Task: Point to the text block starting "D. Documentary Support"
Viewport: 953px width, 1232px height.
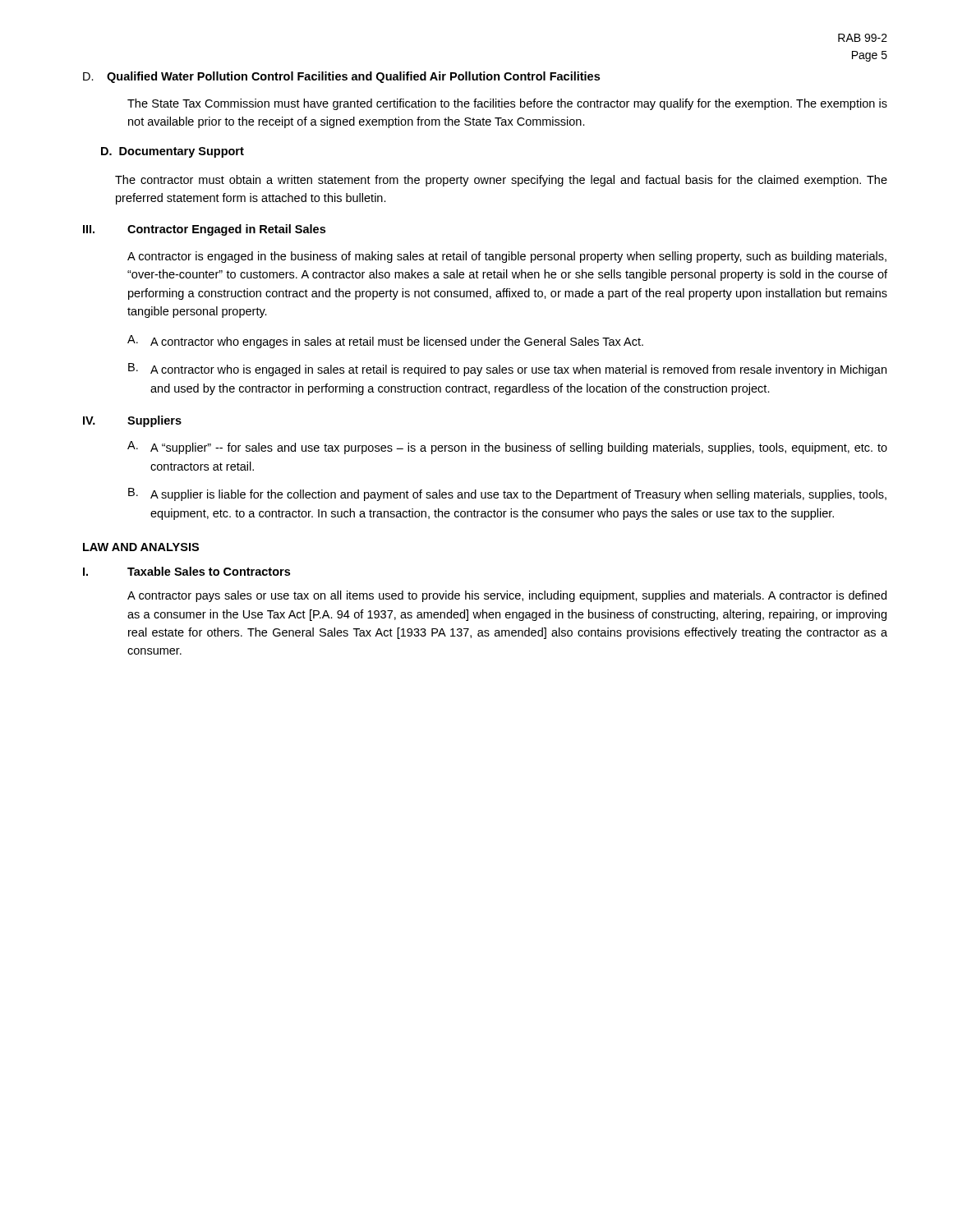Action: coord(173,152)
